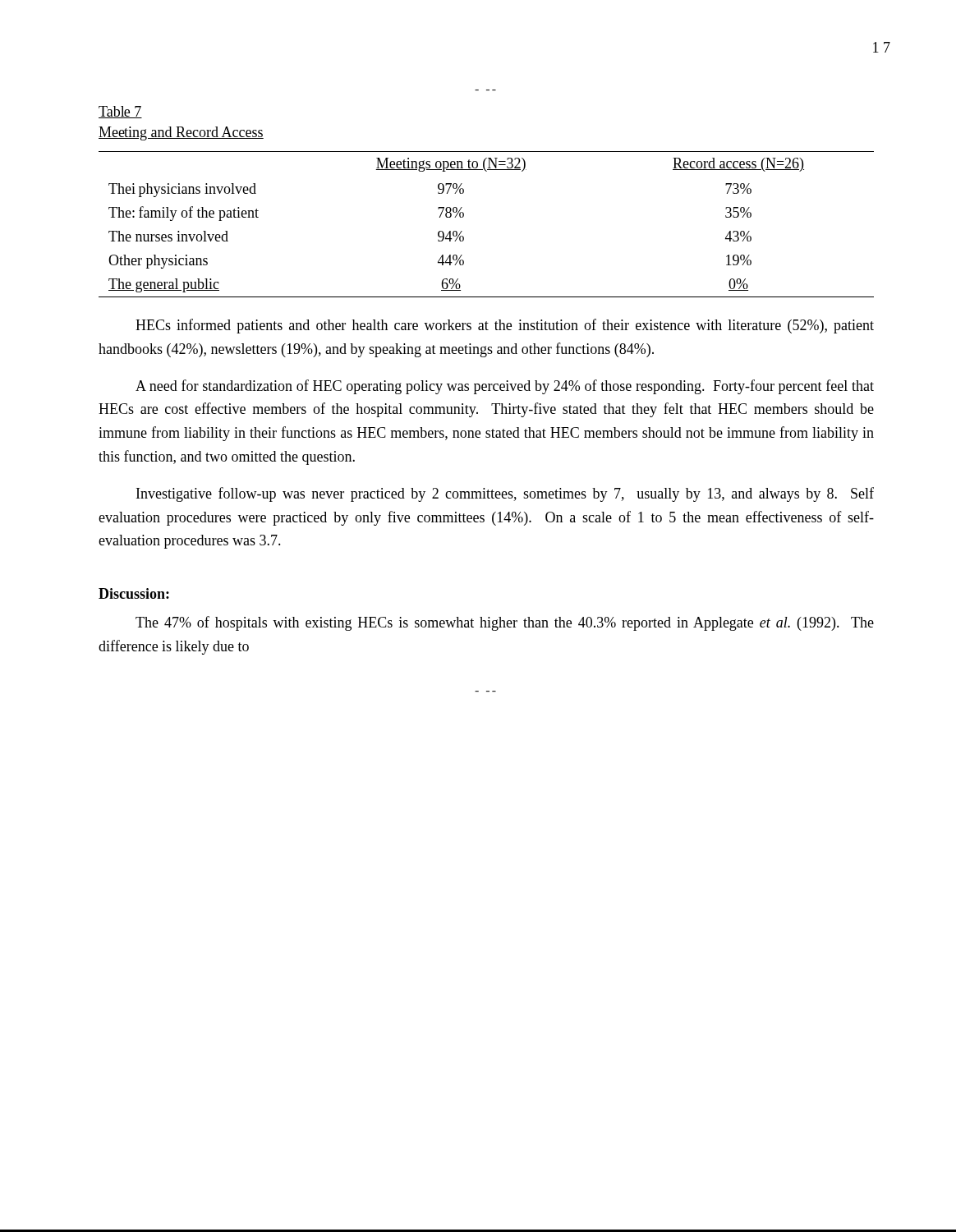Select a table

coord(486,224)
